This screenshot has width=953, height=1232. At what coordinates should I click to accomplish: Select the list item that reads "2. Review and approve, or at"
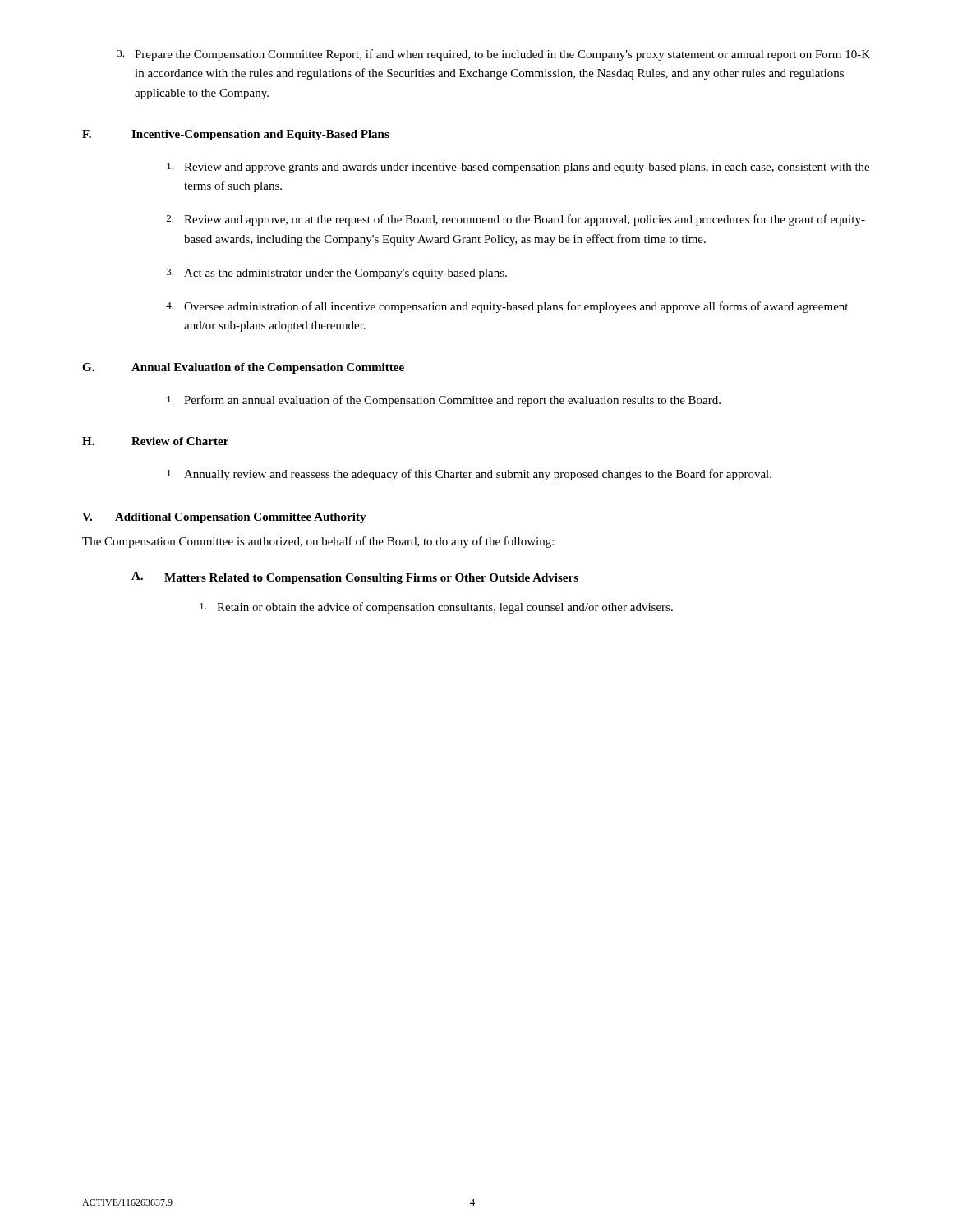click(x=501, y=230)
